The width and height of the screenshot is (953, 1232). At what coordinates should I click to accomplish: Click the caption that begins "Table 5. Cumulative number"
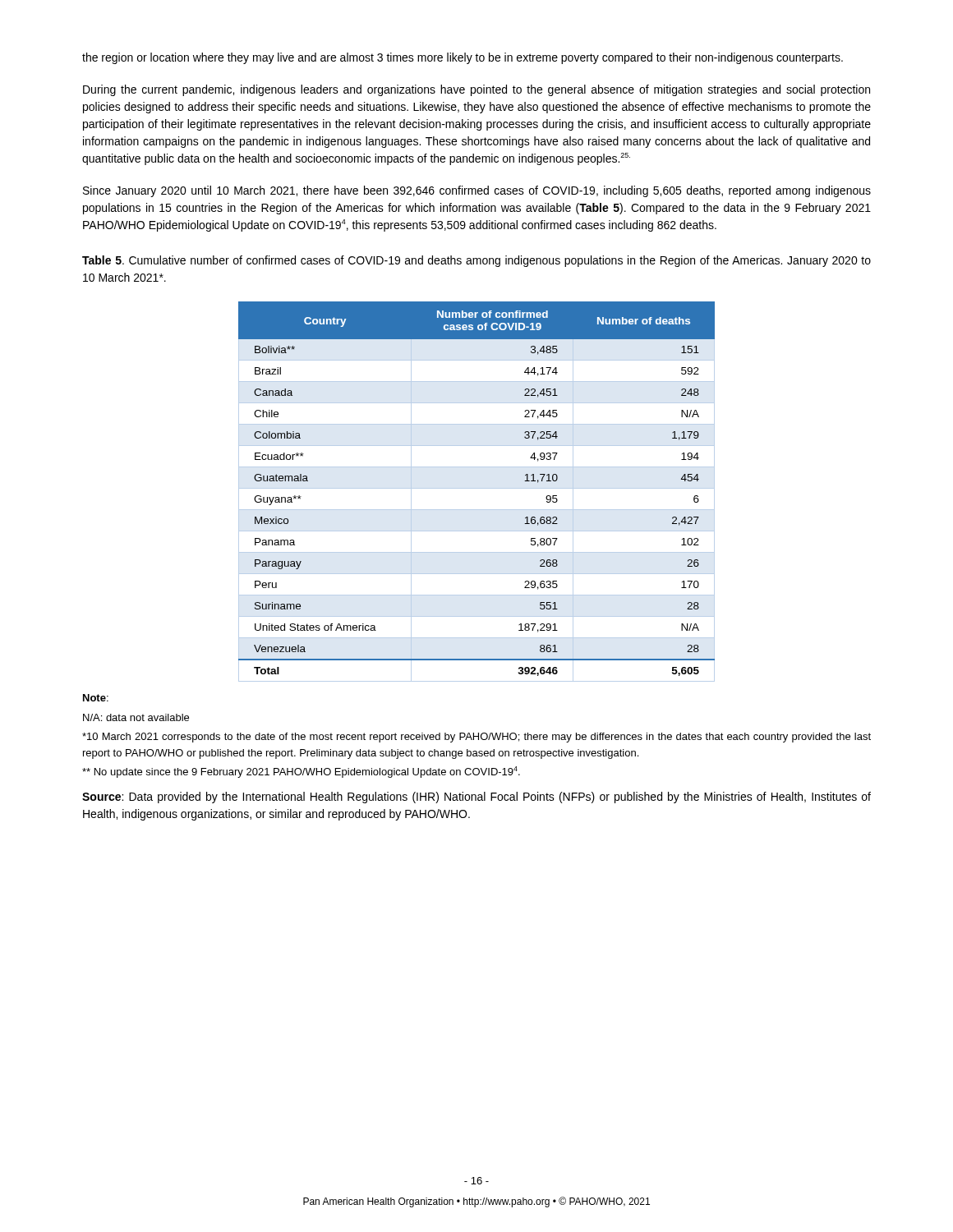[476, 269]
